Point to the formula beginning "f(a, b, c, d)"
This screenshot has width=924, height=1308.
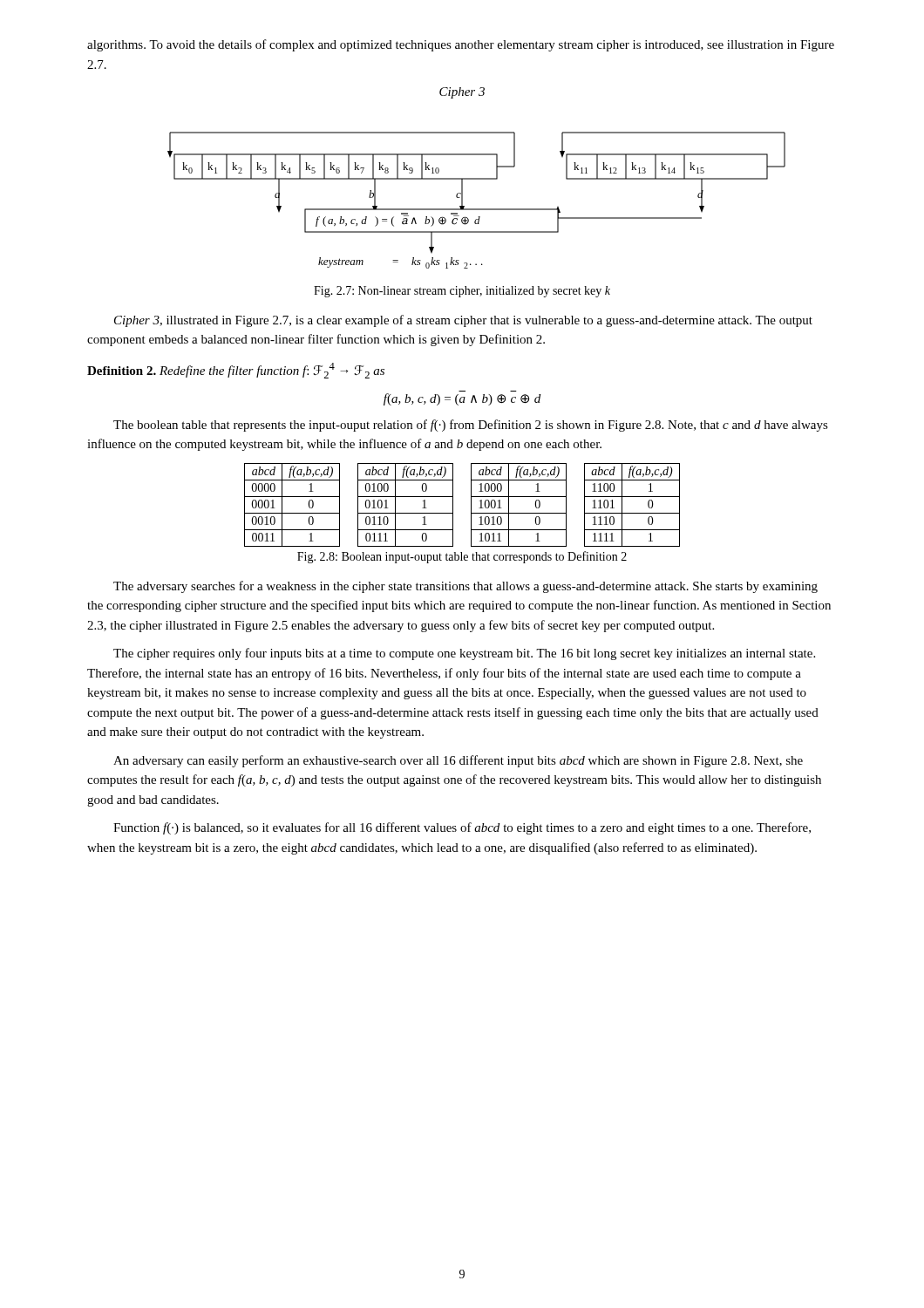pyautogui.click(x=462, y=398)
